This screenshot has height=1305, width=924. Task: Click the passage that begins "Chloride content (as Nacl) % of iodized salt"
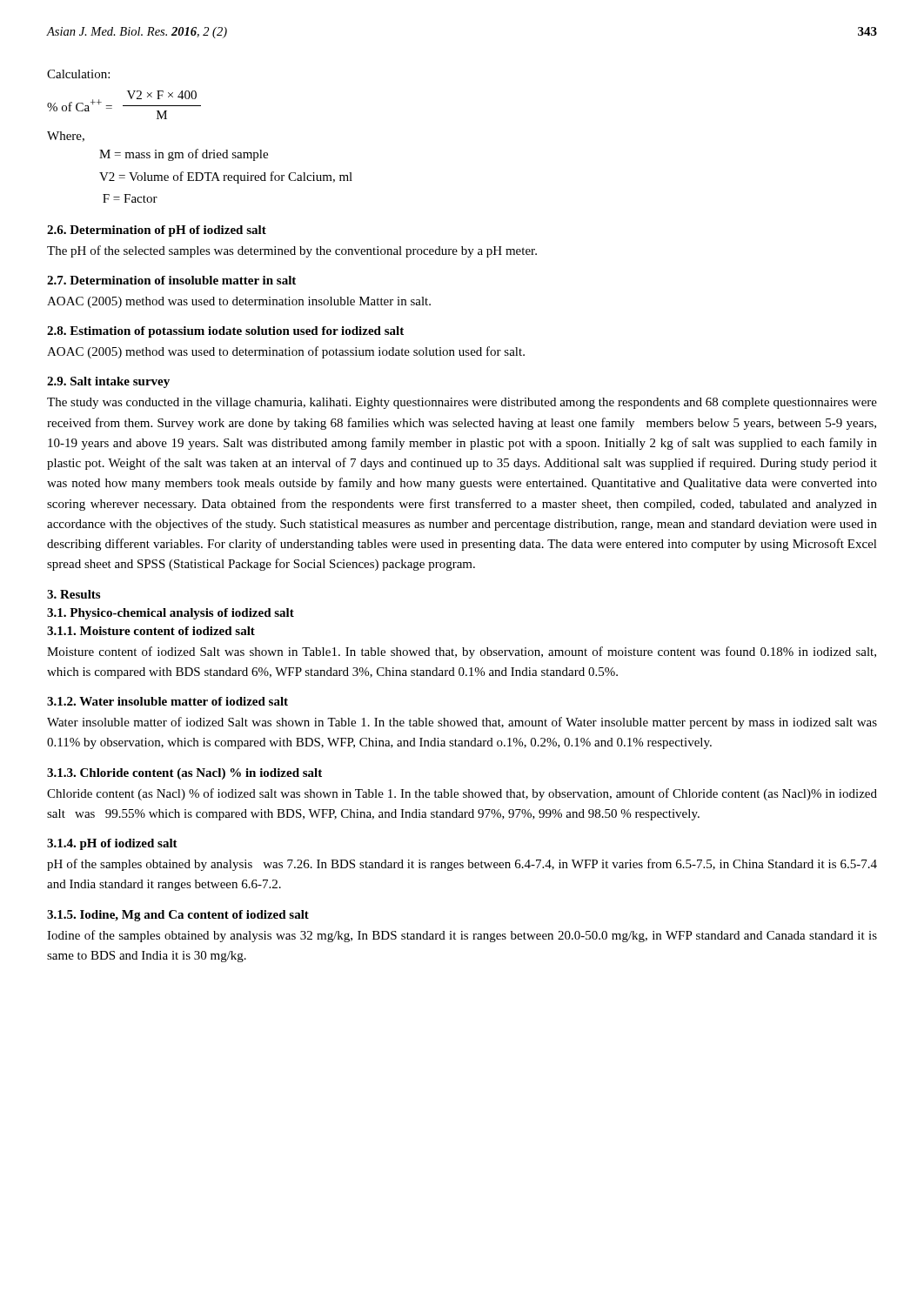[x=462, y=803]
